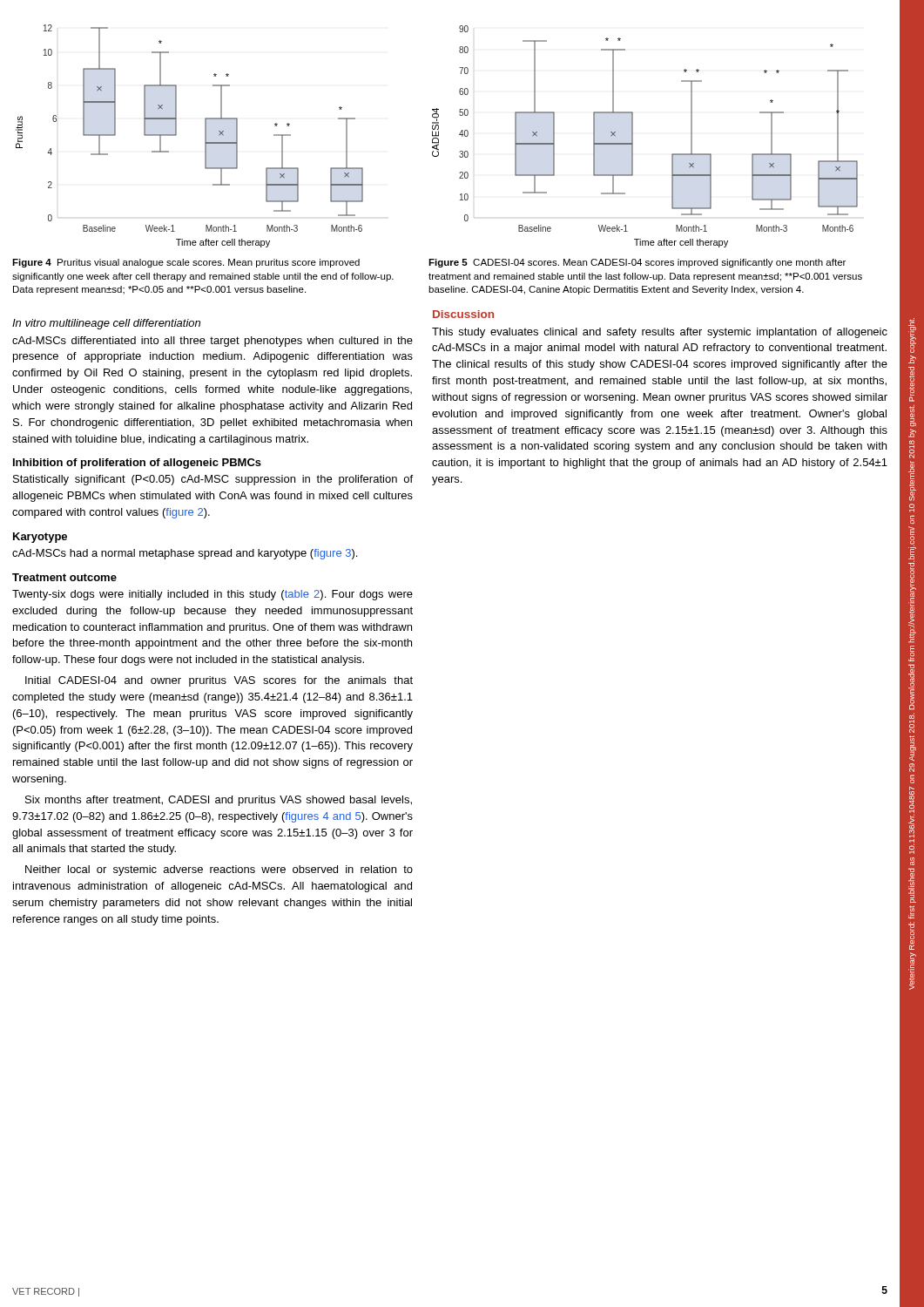
Task: Click on the caption that says "Figure 5 CADESI-04 scores. Mean"
Action: click(x=645, y=276)
